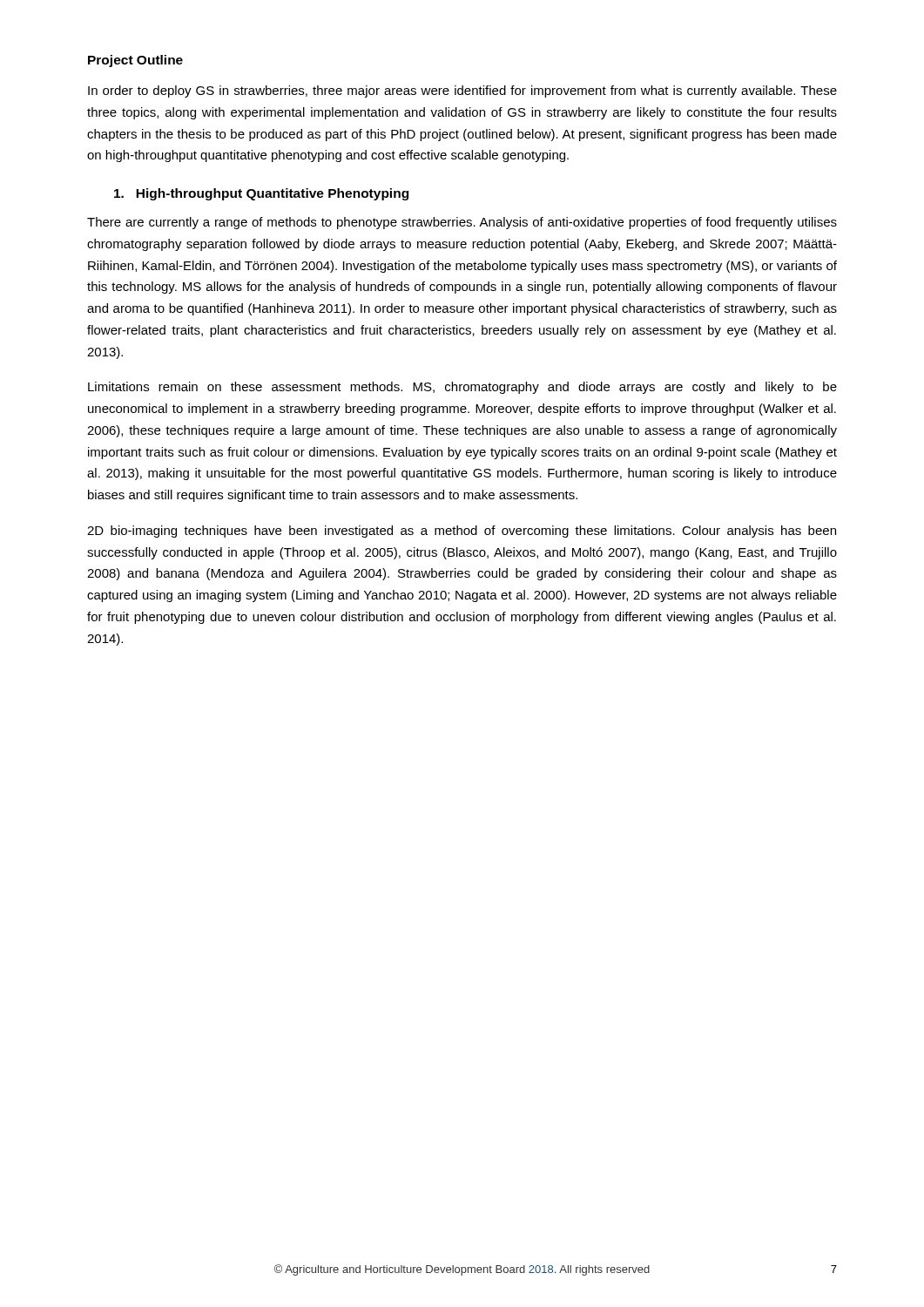Click the passage that begins "In order to deploy GS in"

tap(462, 123)
